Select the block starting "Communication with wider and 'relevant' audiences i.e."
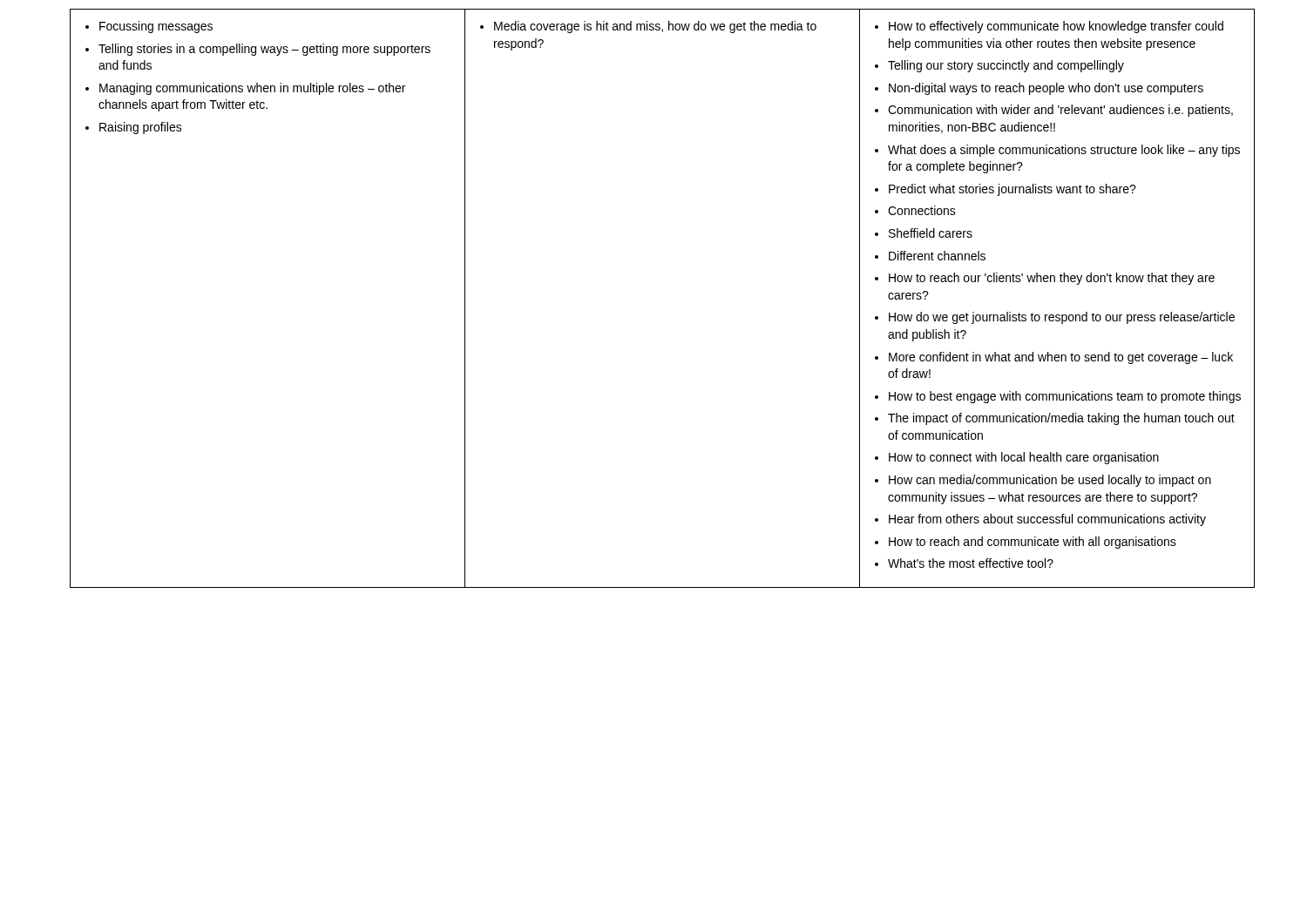 (x=1061, y=119)
